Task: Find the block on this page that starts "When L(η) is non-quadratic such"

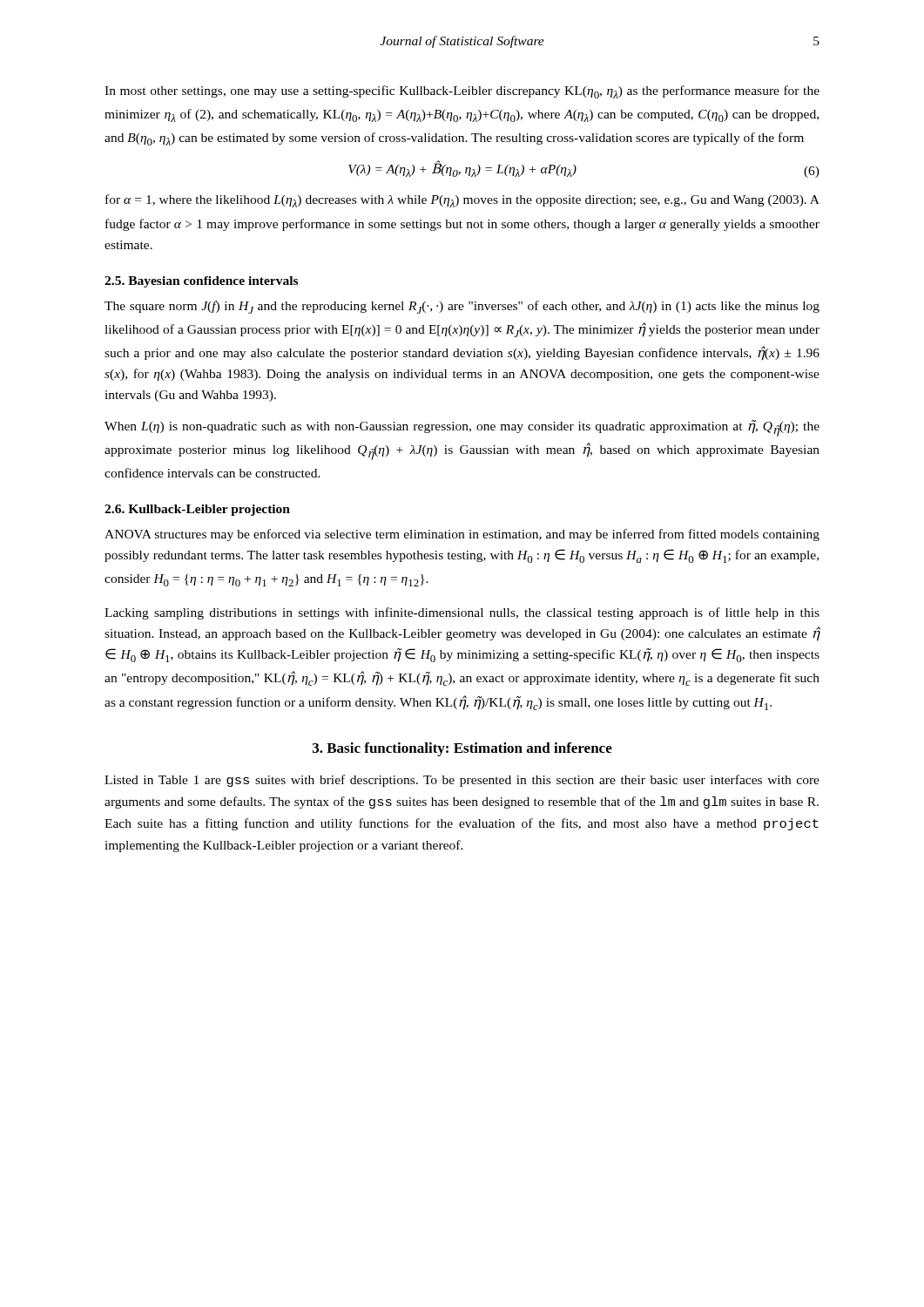Action: point(462,450)
